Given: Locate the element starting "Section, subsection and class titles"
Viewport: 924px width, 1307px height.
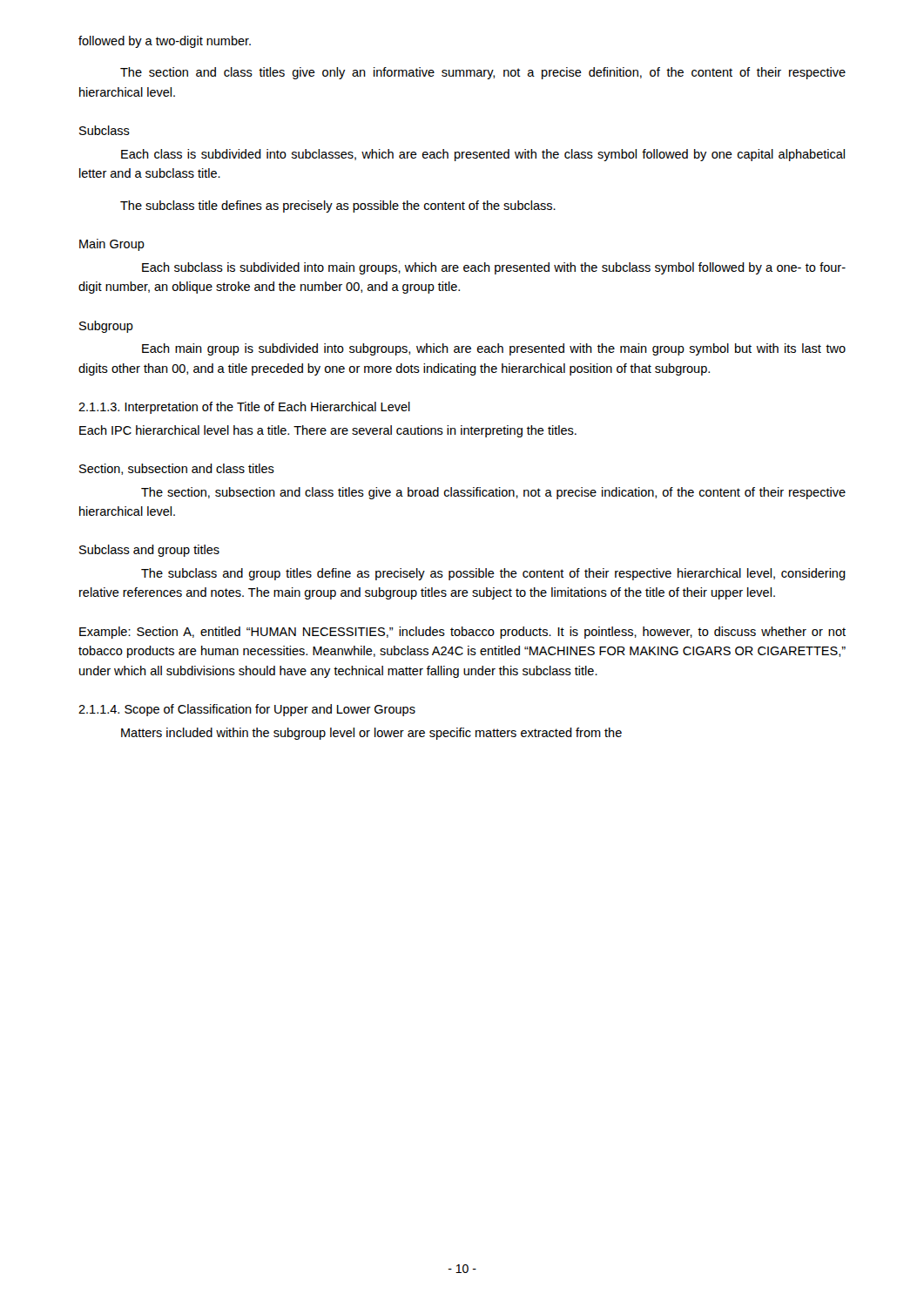Looking at the screenshot, I should [x=177, y=469].
